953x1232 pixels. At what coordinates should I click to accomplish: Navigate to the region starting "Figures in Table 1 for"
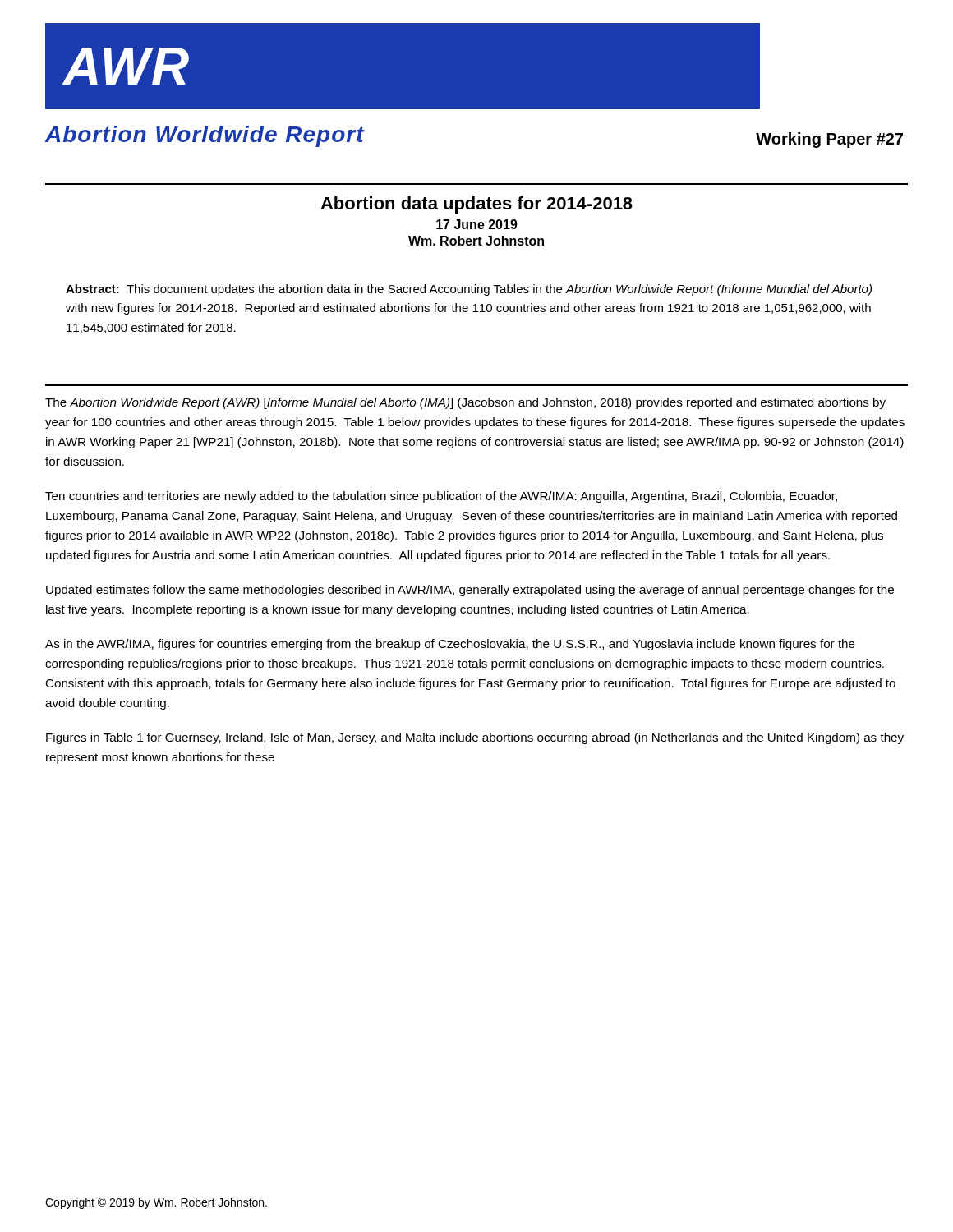pyautogui.click(x=474, y=747)
